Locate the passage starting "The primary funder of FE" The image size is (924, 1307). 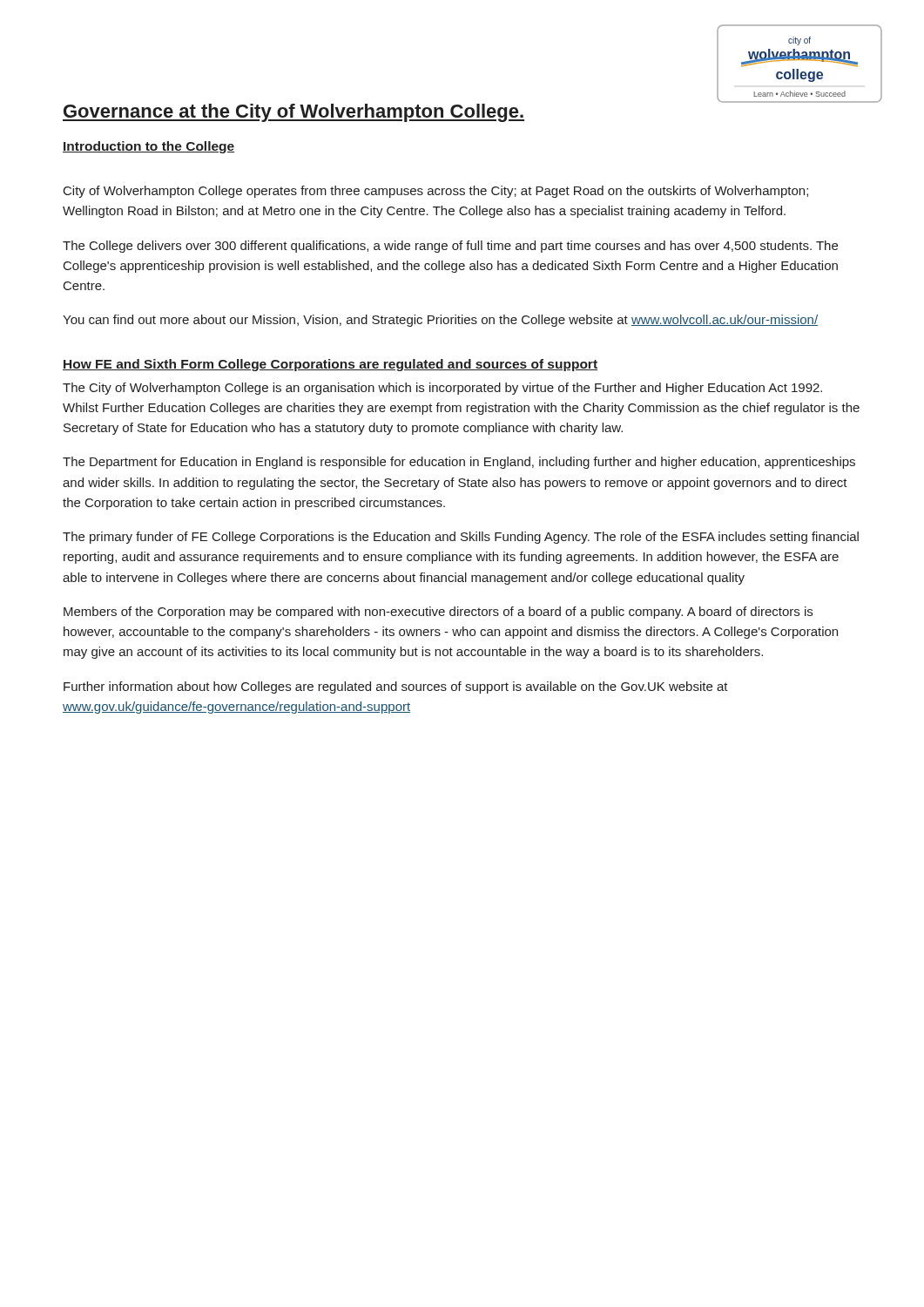[x=462, y=557]
